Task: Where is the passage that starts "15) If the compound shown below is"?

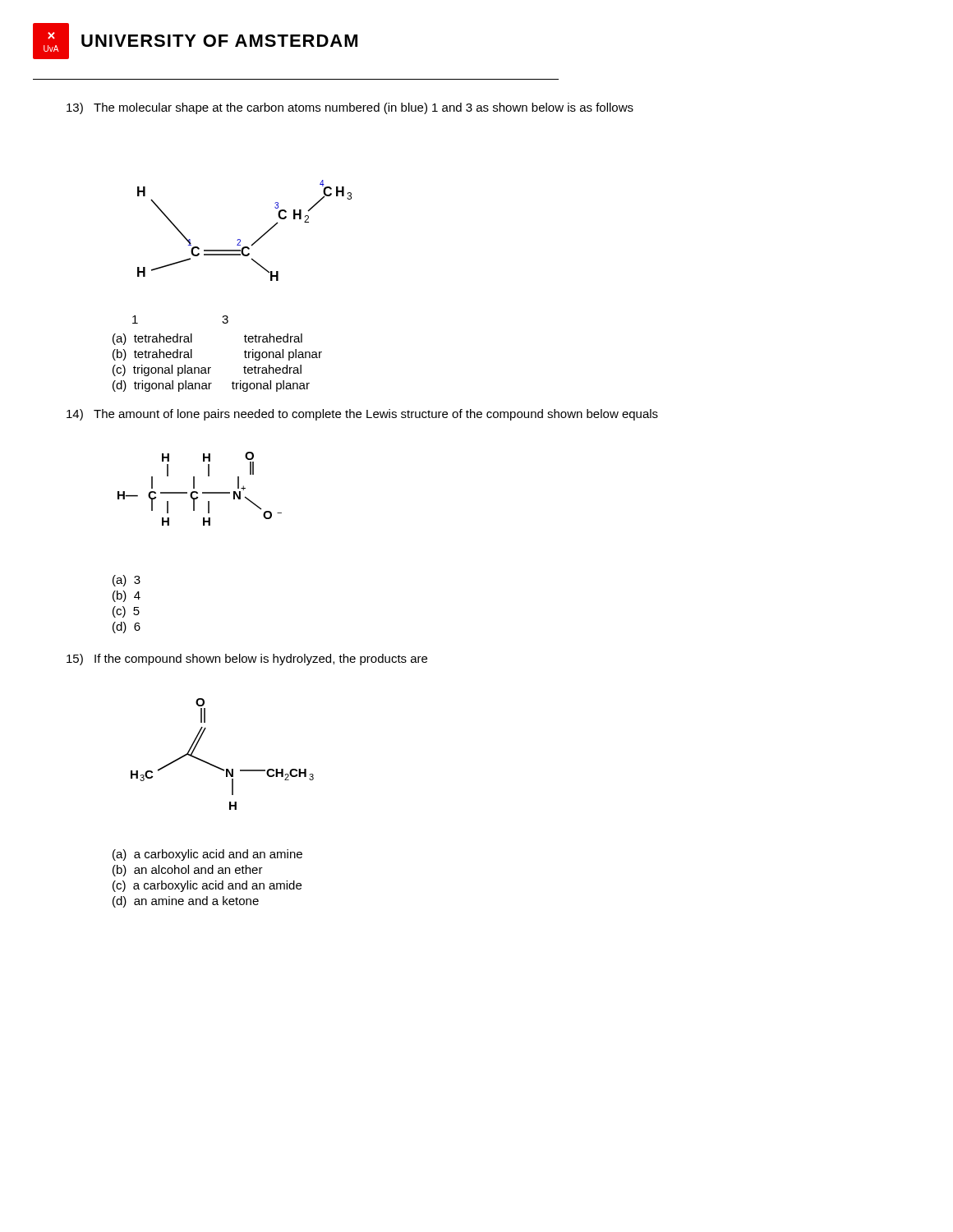Action: point(247,660)
